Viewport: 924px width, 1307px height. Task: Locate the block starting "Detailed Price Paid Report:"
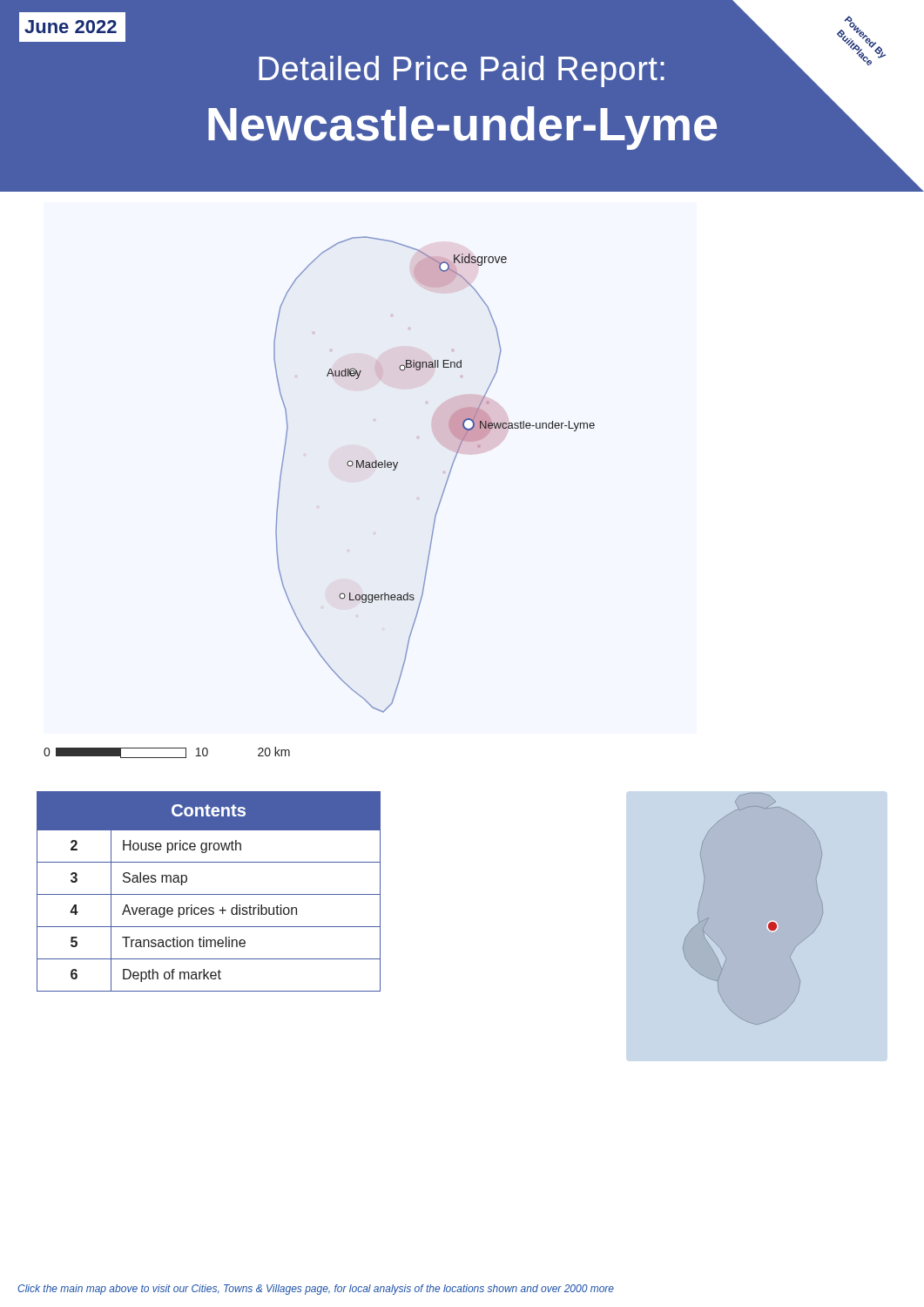[x=462, y=101]
